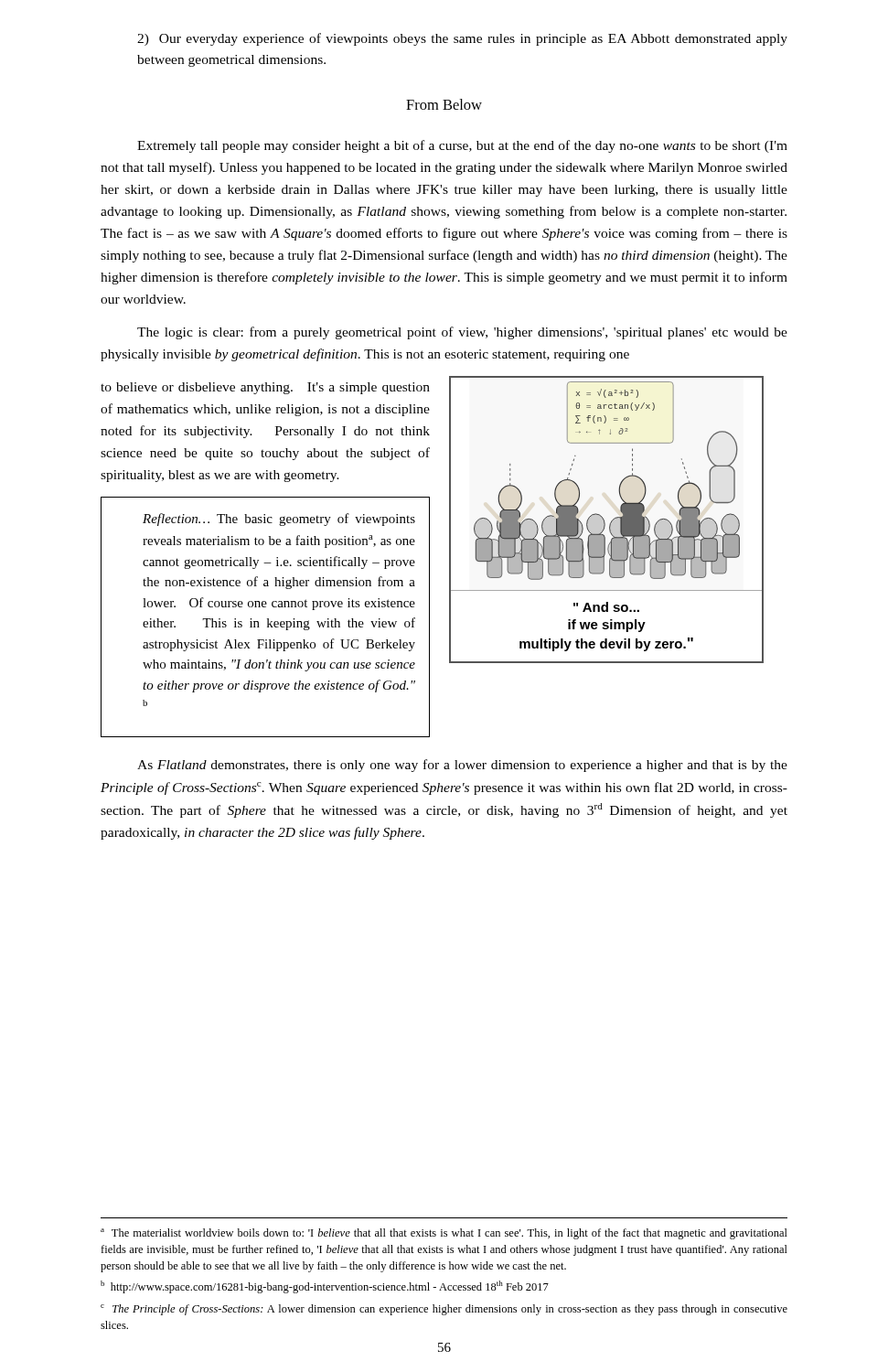Click on the element starting "a The materialist worldview"

point(444,1249)
